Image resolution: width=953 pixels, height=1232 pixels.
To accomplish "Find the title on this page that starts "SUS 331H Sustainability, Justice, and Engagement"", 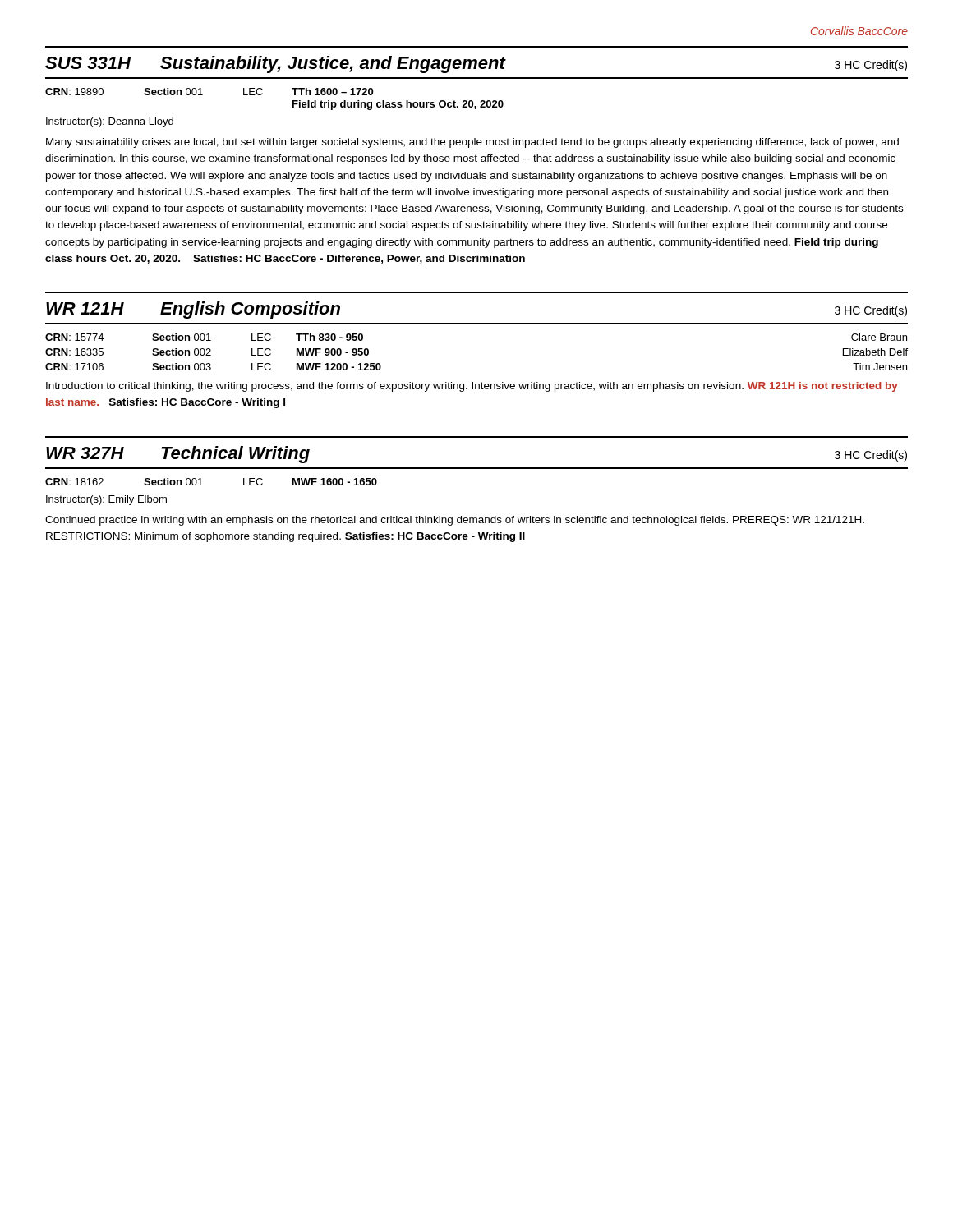I will point(476,63).
